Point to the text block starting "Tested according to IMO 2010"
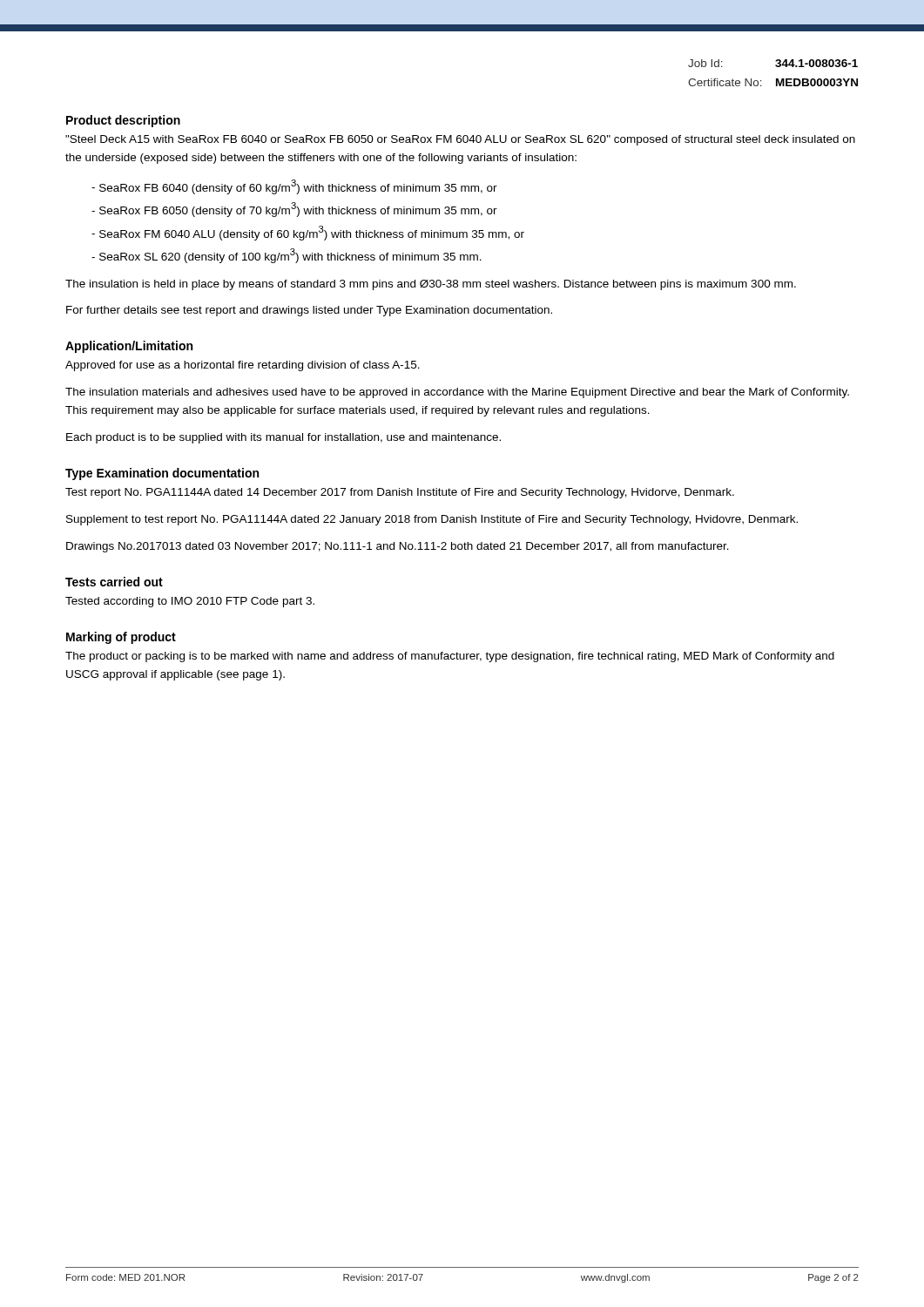The image size is (924, 1307). (x=190, y=601)
